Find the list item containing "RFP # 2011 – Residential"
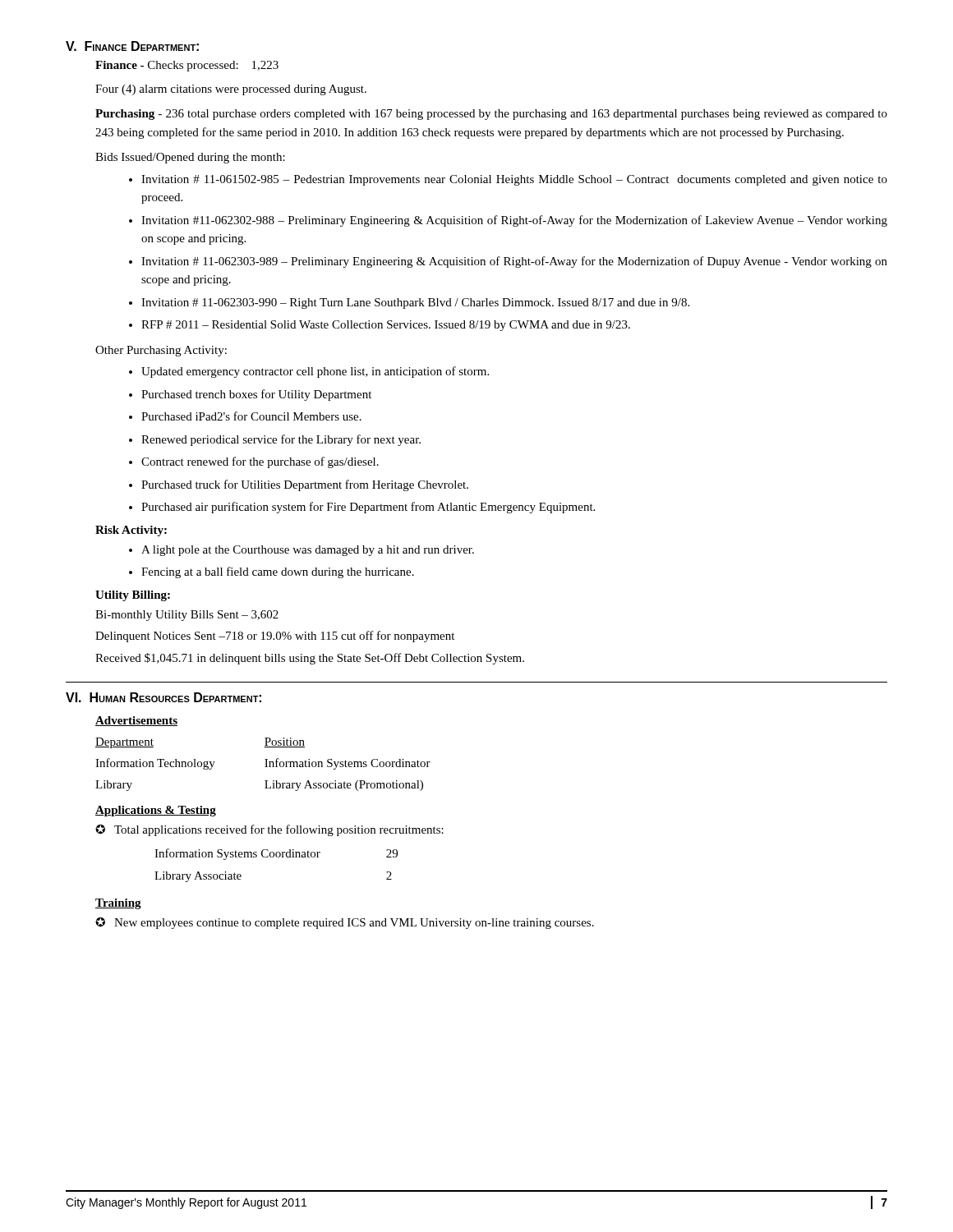Viewport: 953px width, 1232px height. tap(386, 324)
